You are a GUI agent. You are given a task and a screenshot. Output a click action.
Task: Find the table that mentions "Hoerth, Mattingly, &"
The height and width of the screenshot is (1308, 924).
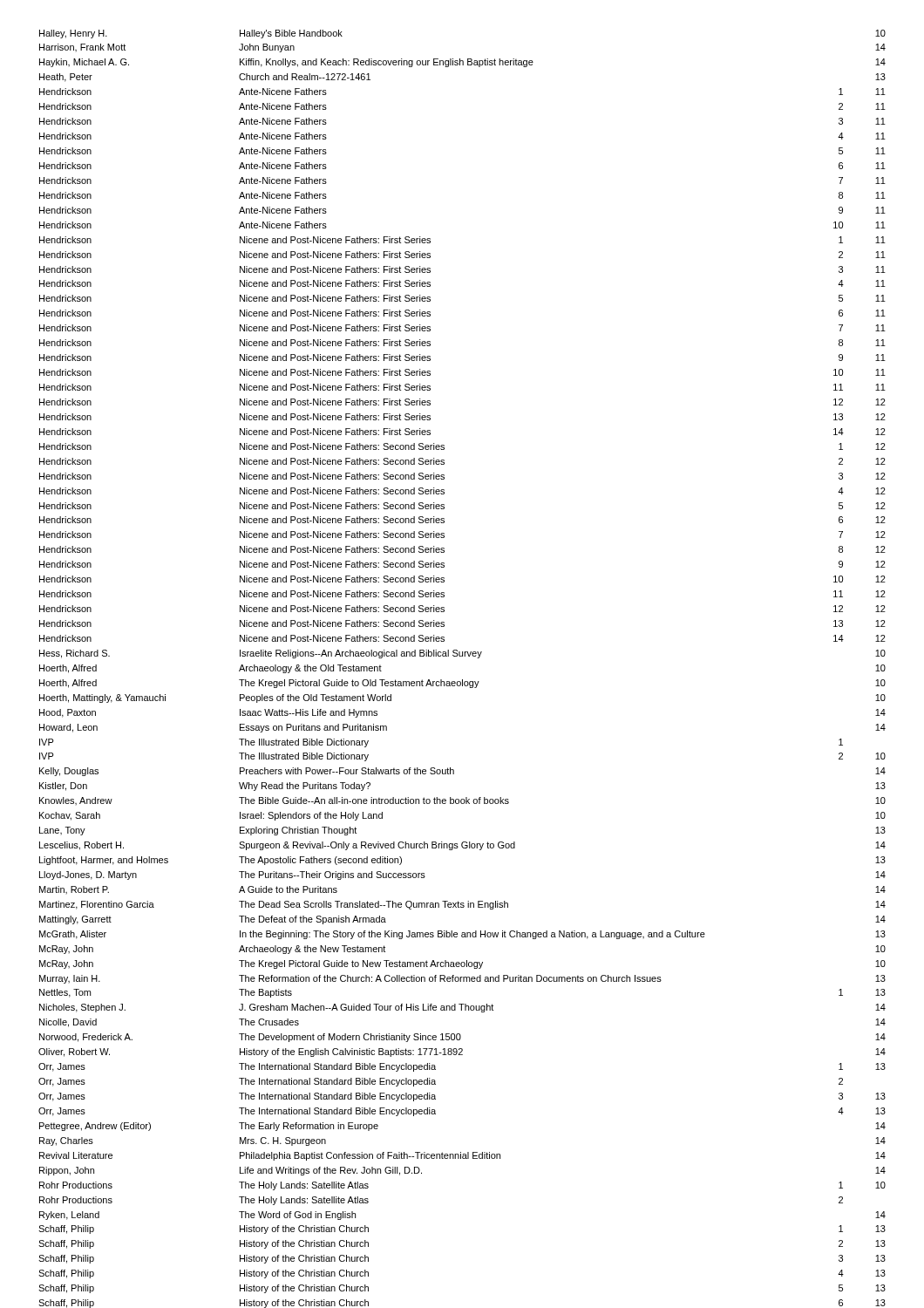(x=462, y=667)
